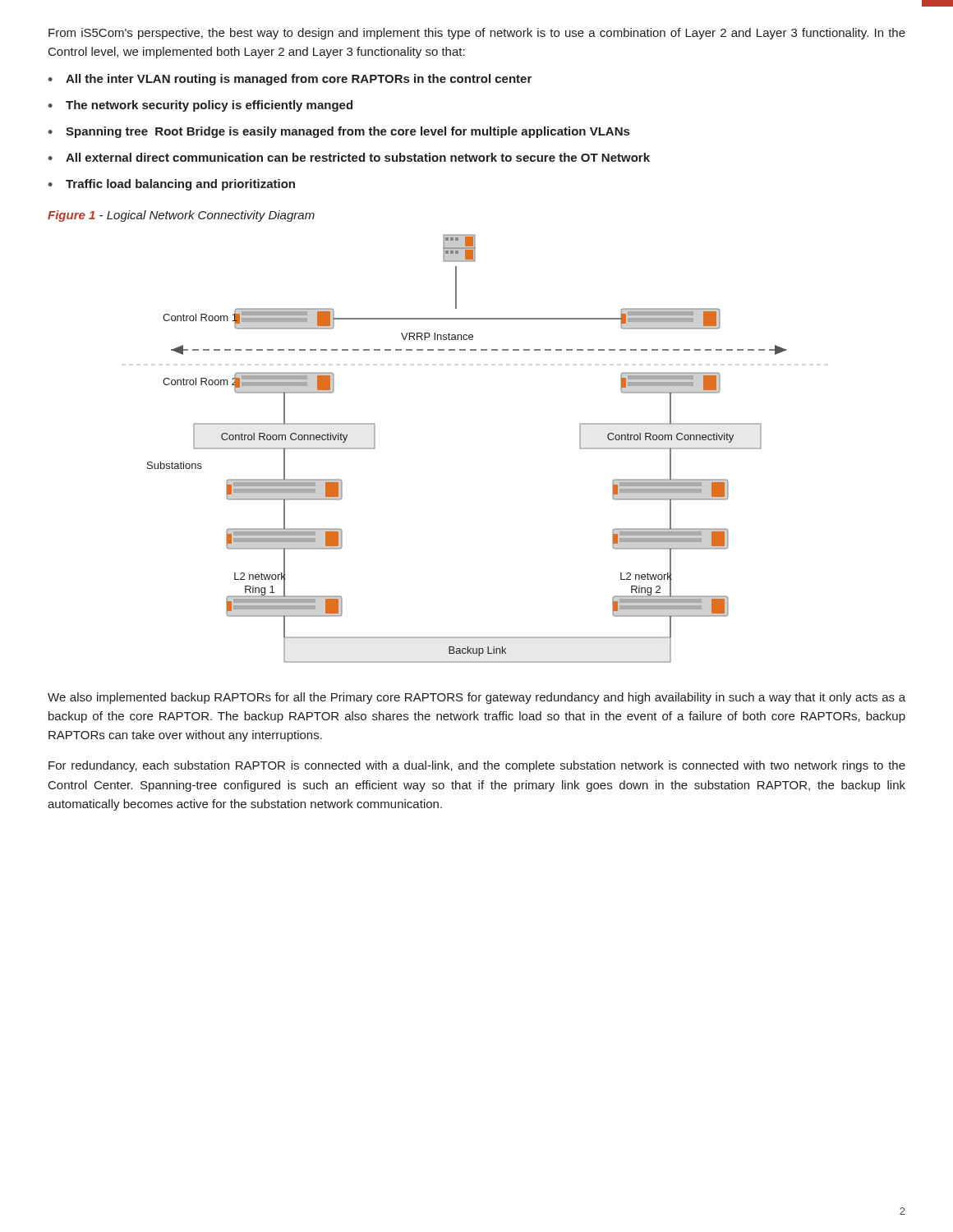953x1232 pixels.
Task: Find the caption that reads "Figure 1 - Logical Network"
Action: point(181,214)
